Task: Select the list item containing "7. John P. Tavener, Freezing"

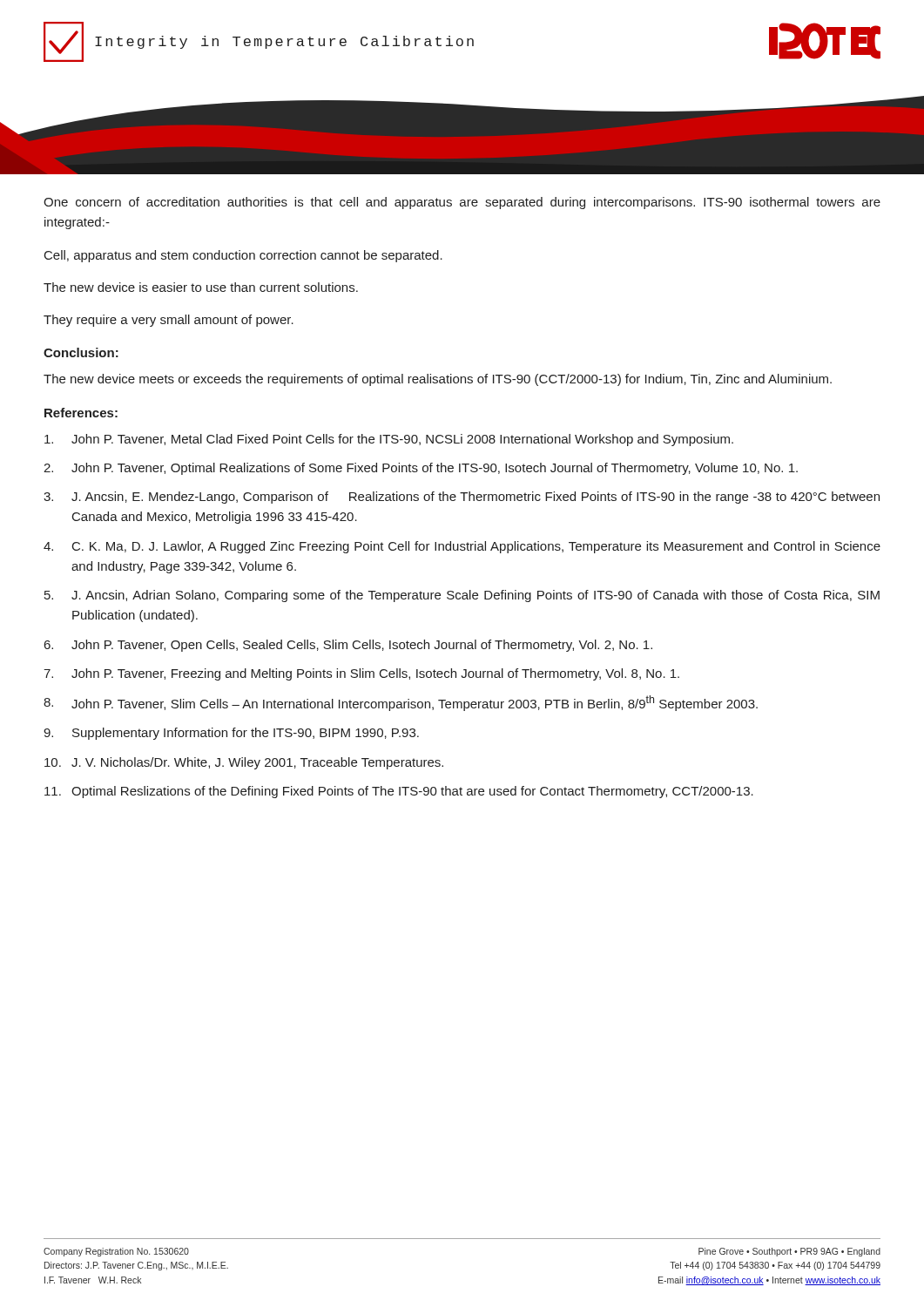Action: [462, 673]
